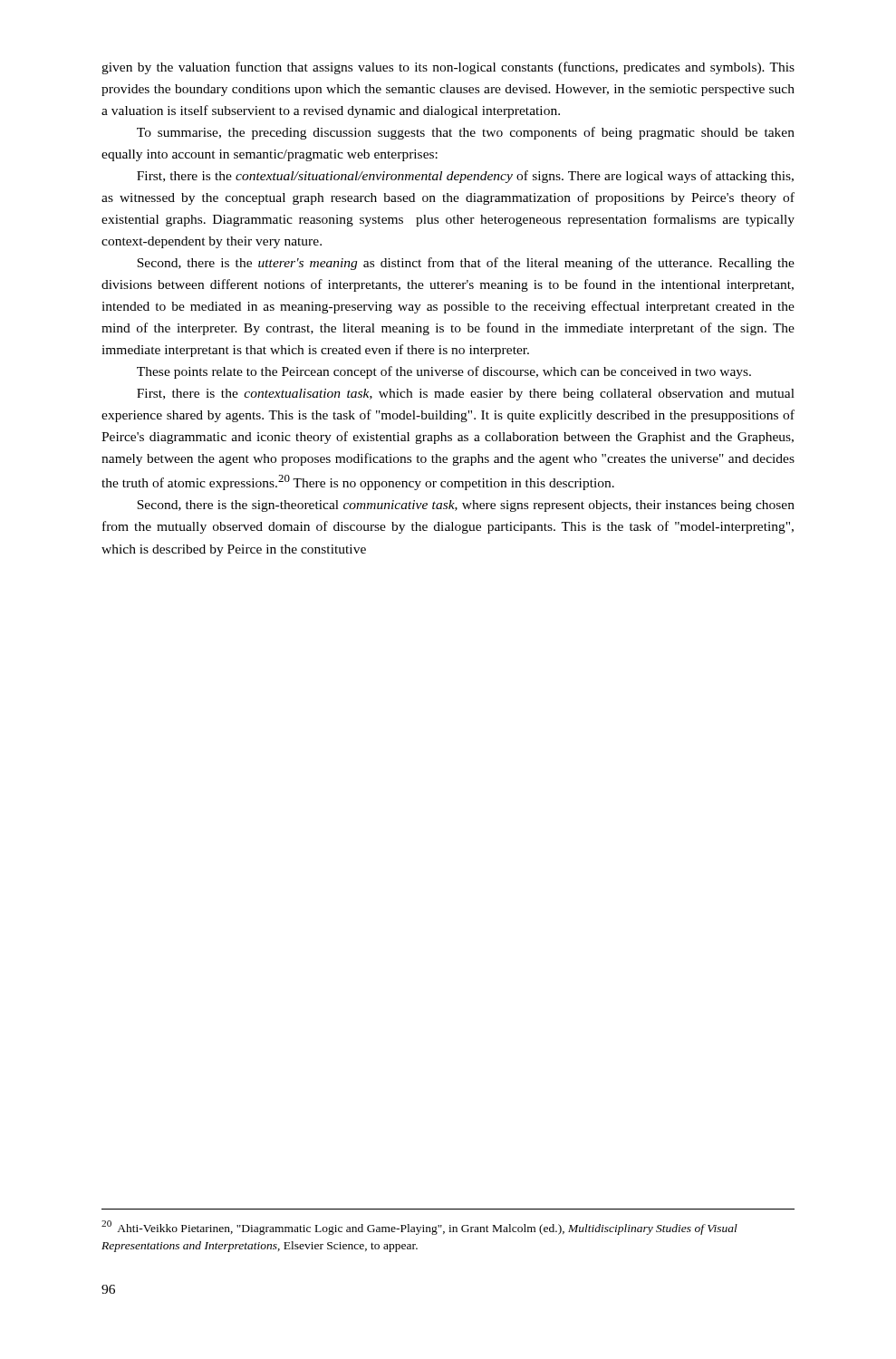The image size is (896, 1359).
Task: Click the passage that begins "given by the"
Action: [448, 308]
